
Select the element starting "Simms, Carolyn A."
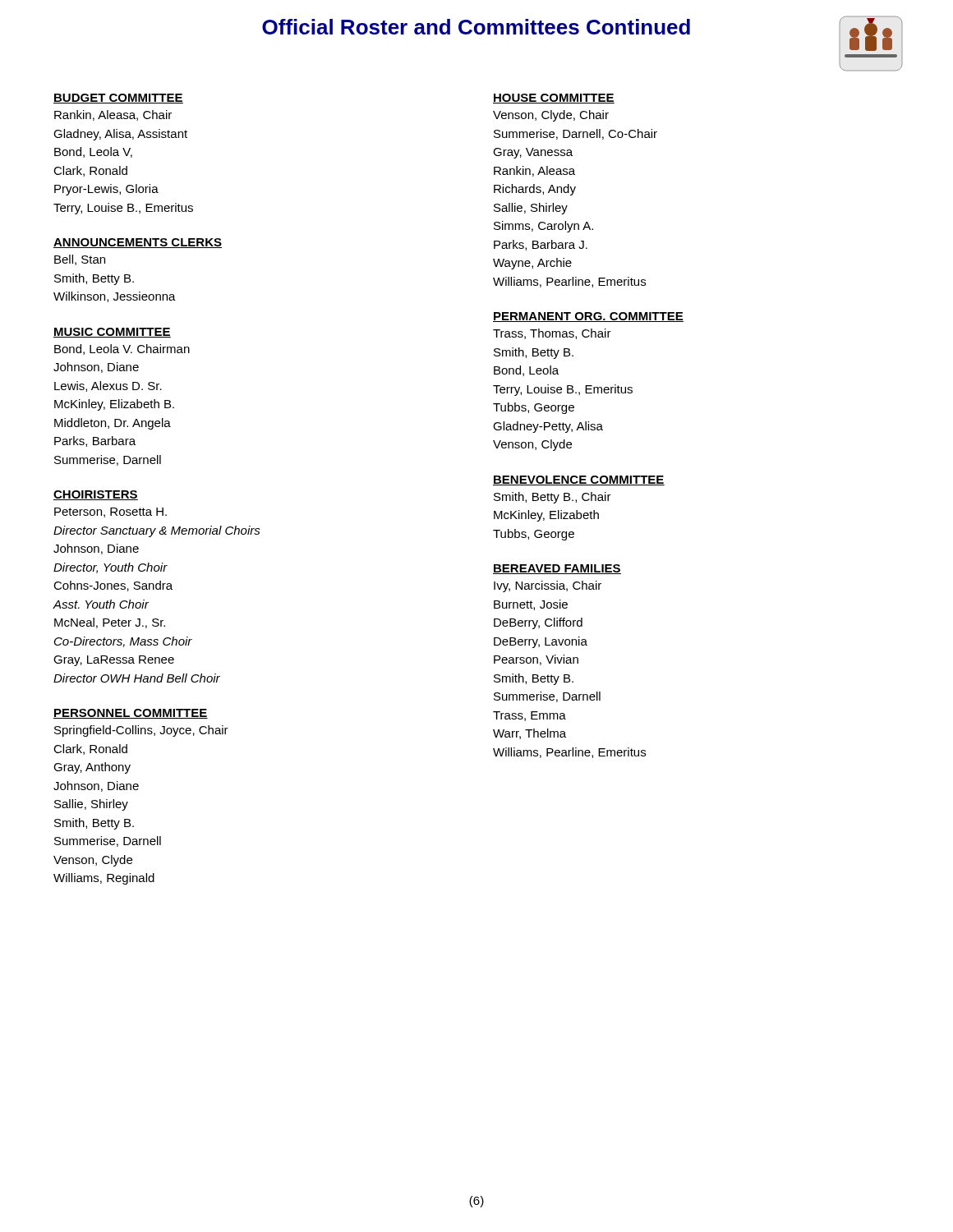[544, 225]
